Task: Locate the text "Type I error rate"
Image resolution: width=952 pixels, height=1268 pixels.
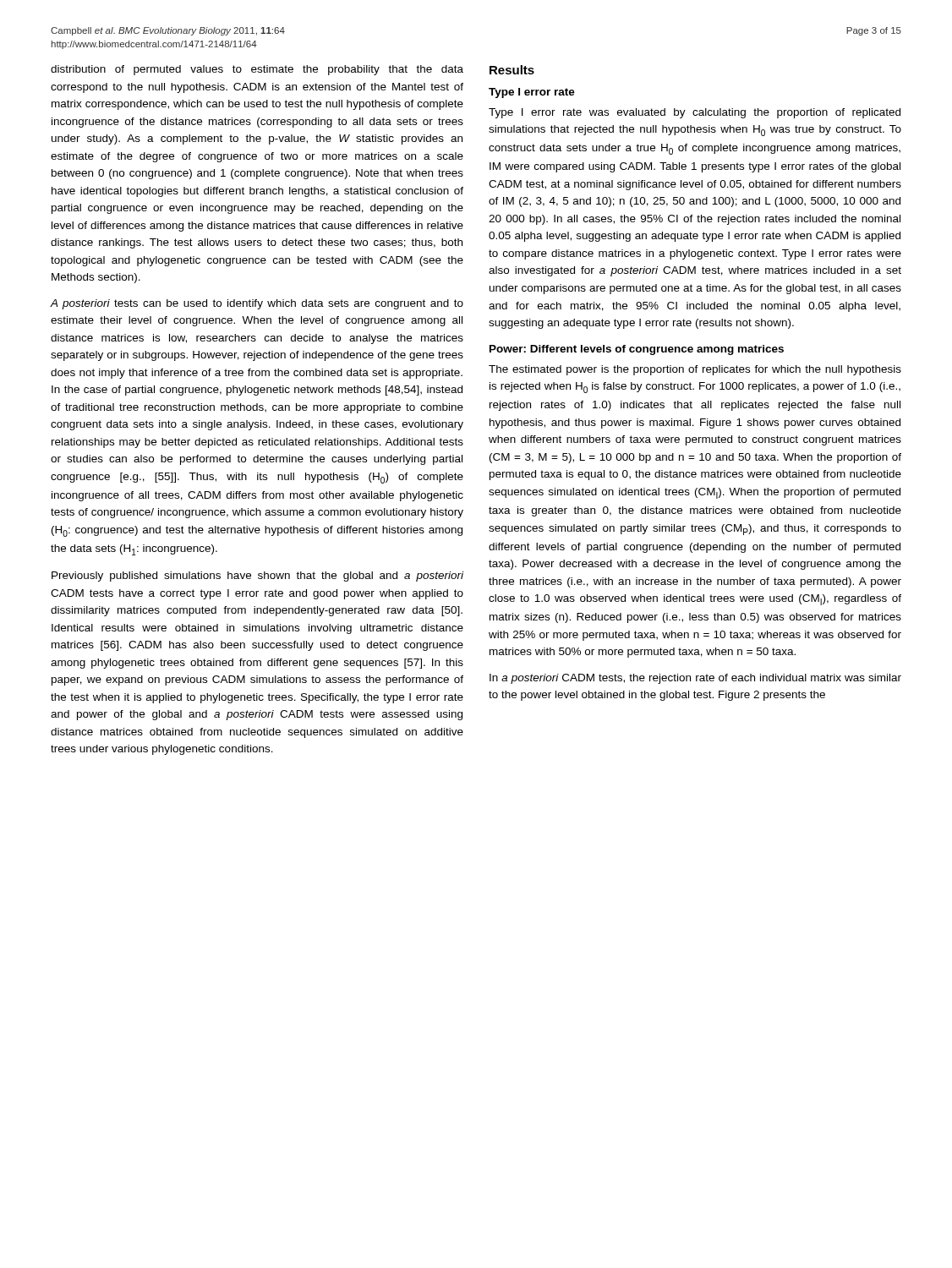Action: pos(532,91)
